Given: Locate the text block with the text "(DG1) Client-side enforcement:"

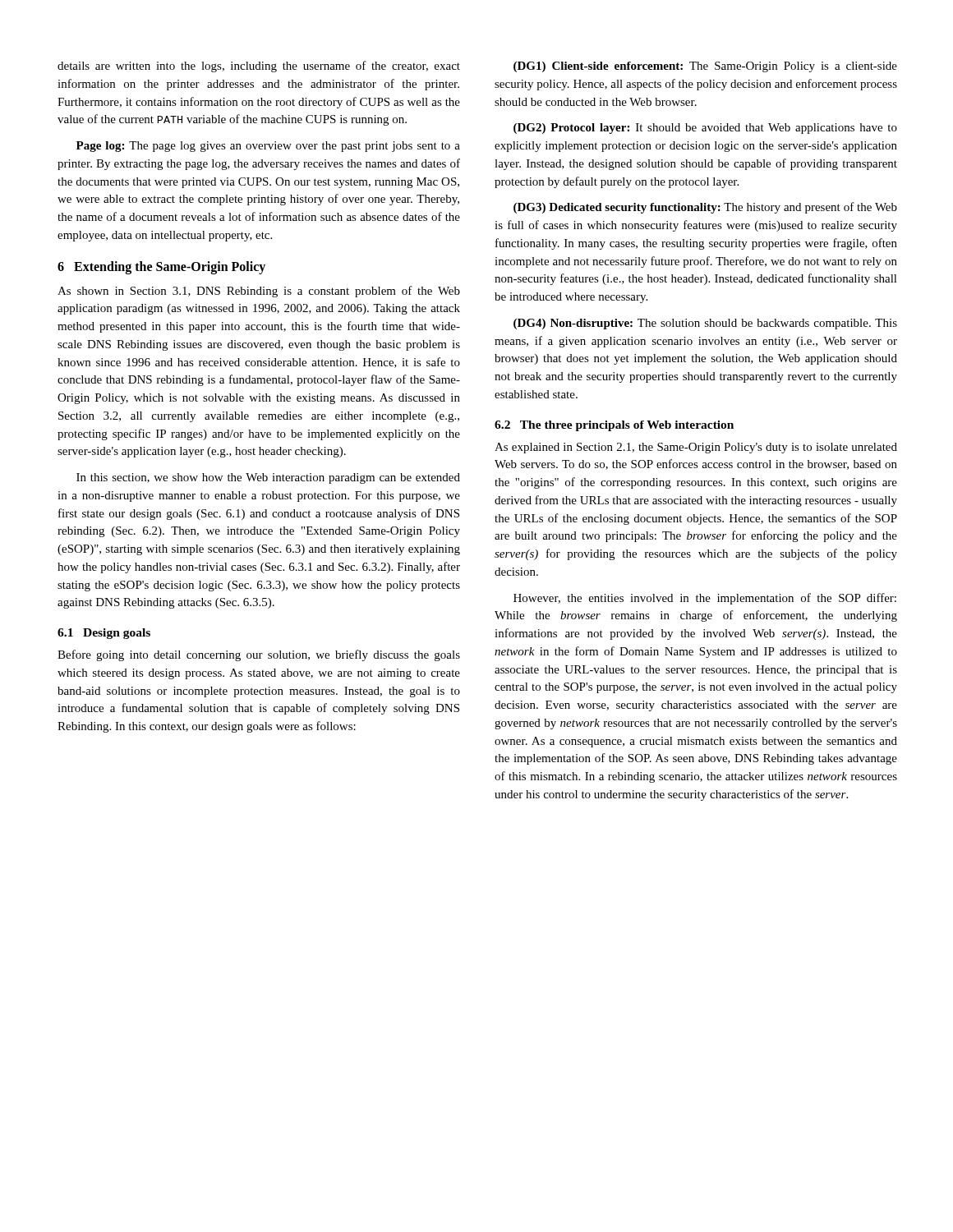Looking at the screenshot, I should [696, 84].
